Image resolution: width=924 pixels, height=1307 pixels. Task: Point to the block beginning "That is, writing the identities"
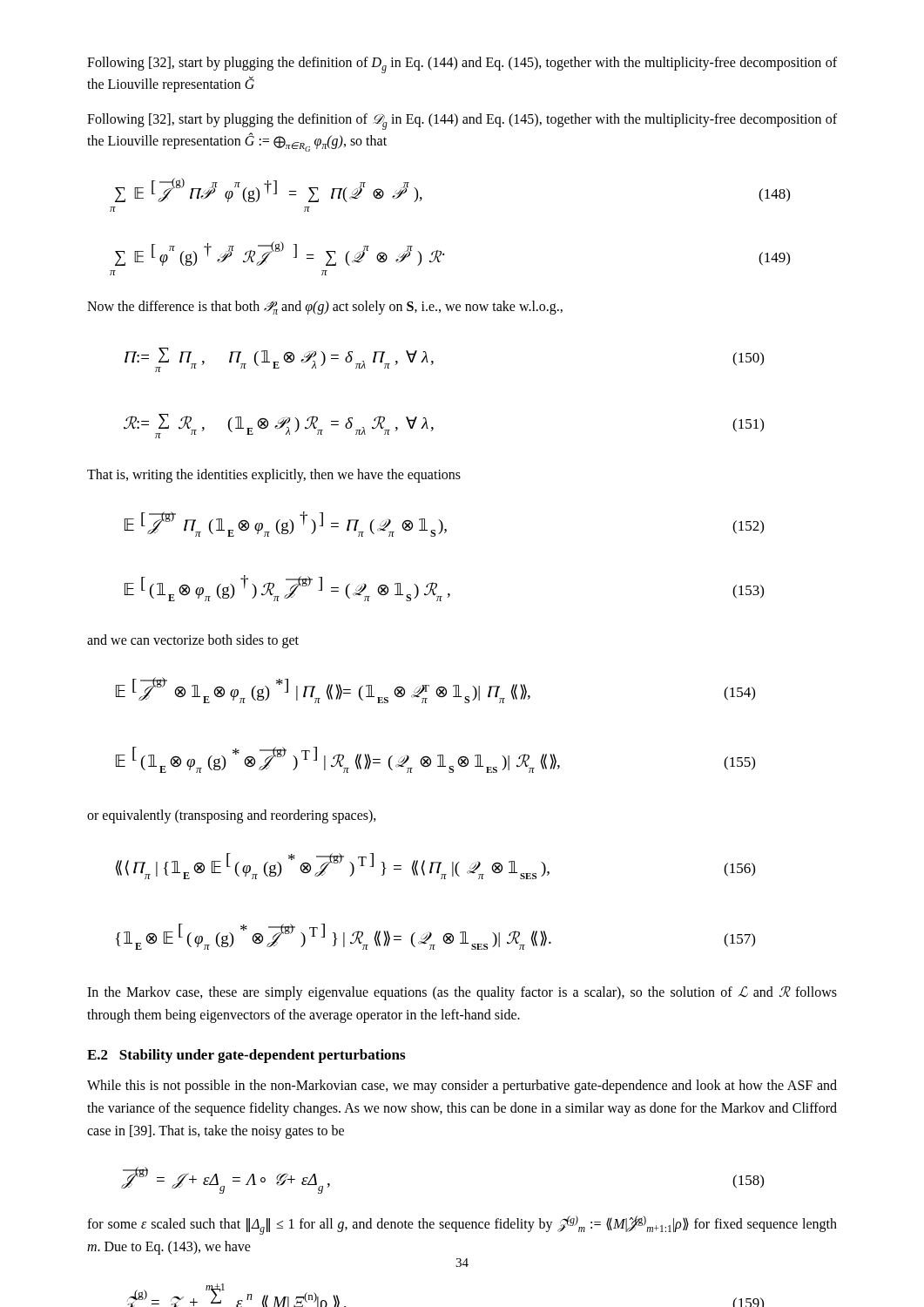[x=274, y=475]
